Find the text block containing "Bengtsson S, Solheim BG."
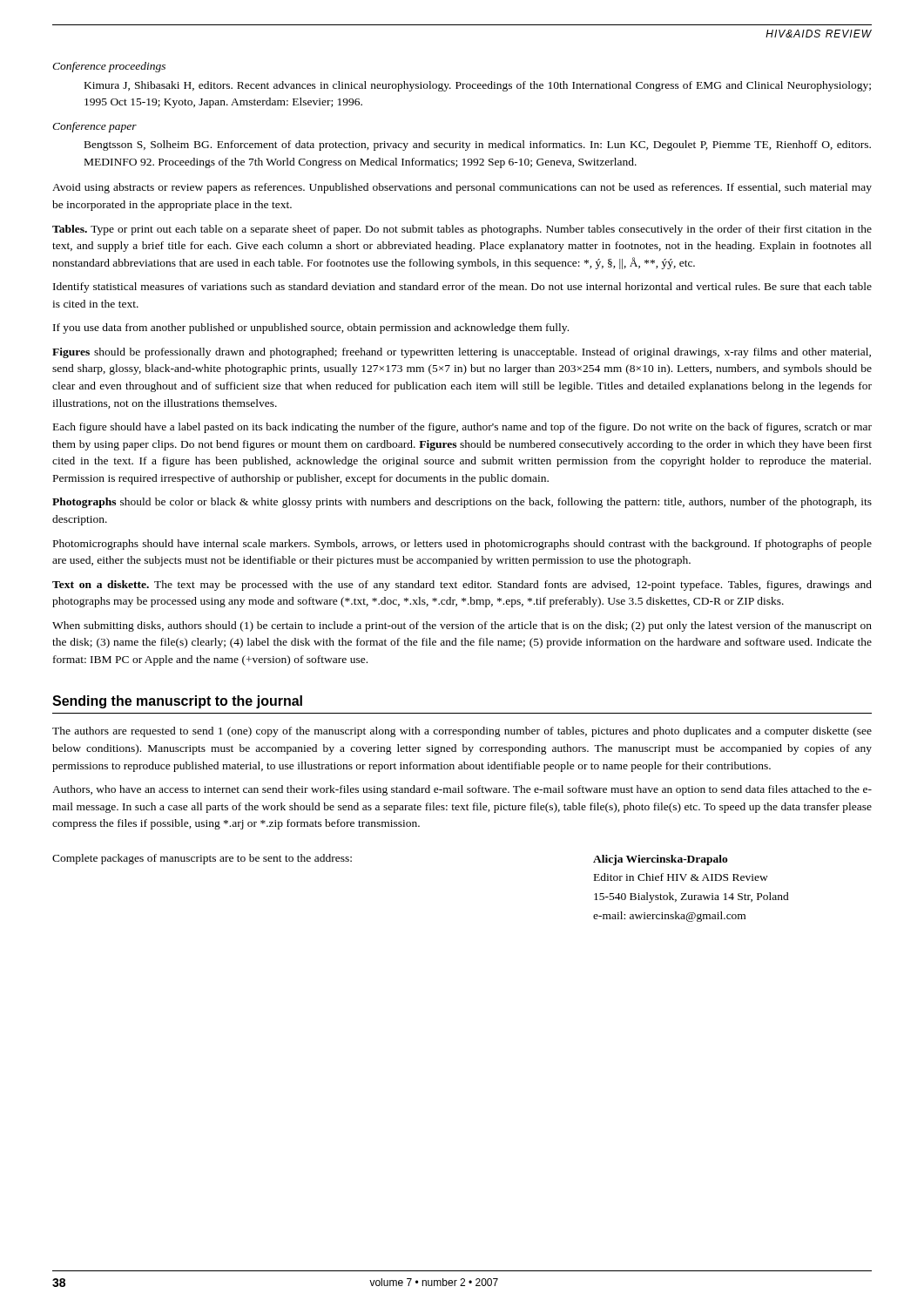This screenshot has height=1307, width=924. [478, 153]
